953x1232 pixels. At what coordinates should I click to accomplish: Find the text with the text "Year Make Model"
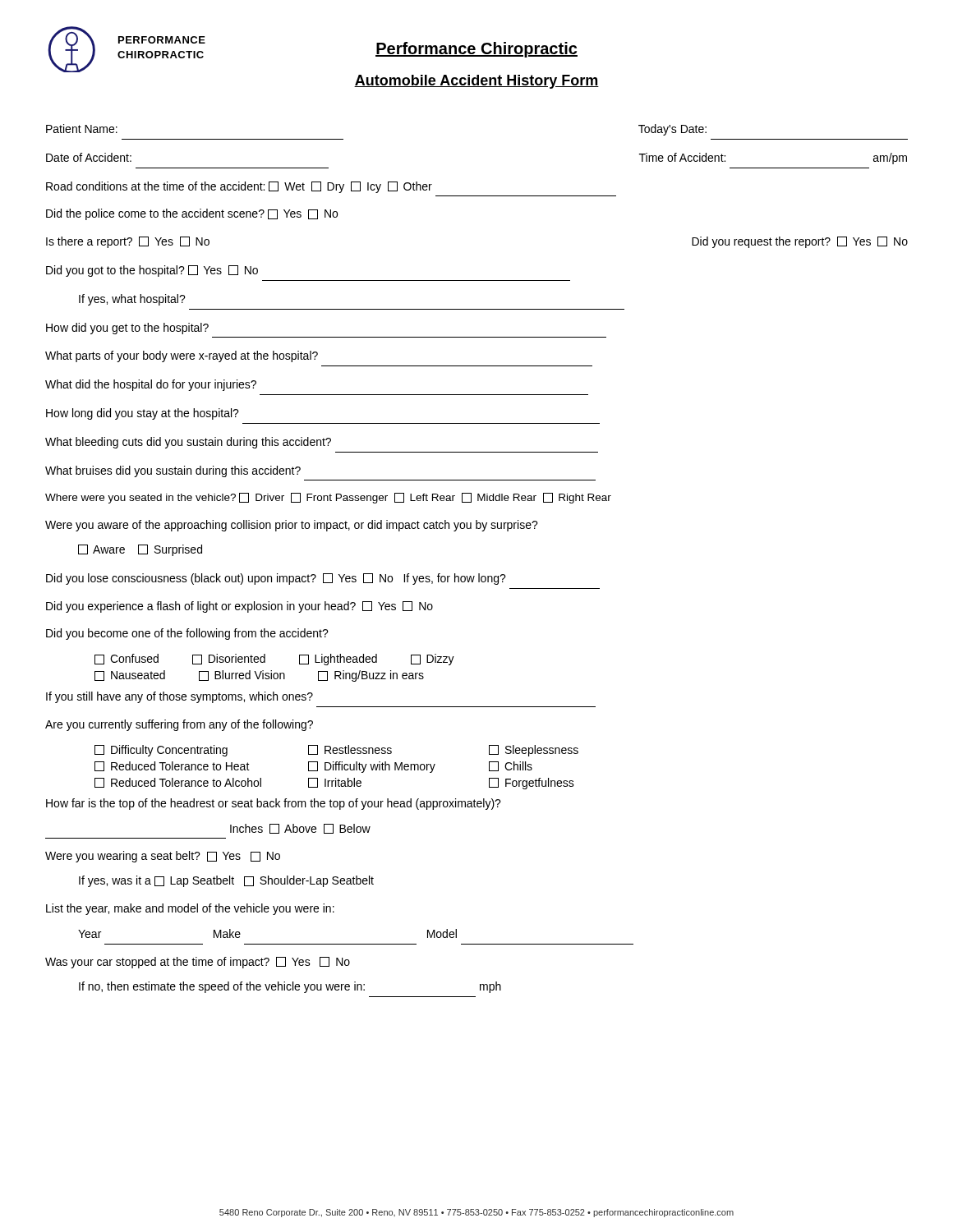(356, 934)
